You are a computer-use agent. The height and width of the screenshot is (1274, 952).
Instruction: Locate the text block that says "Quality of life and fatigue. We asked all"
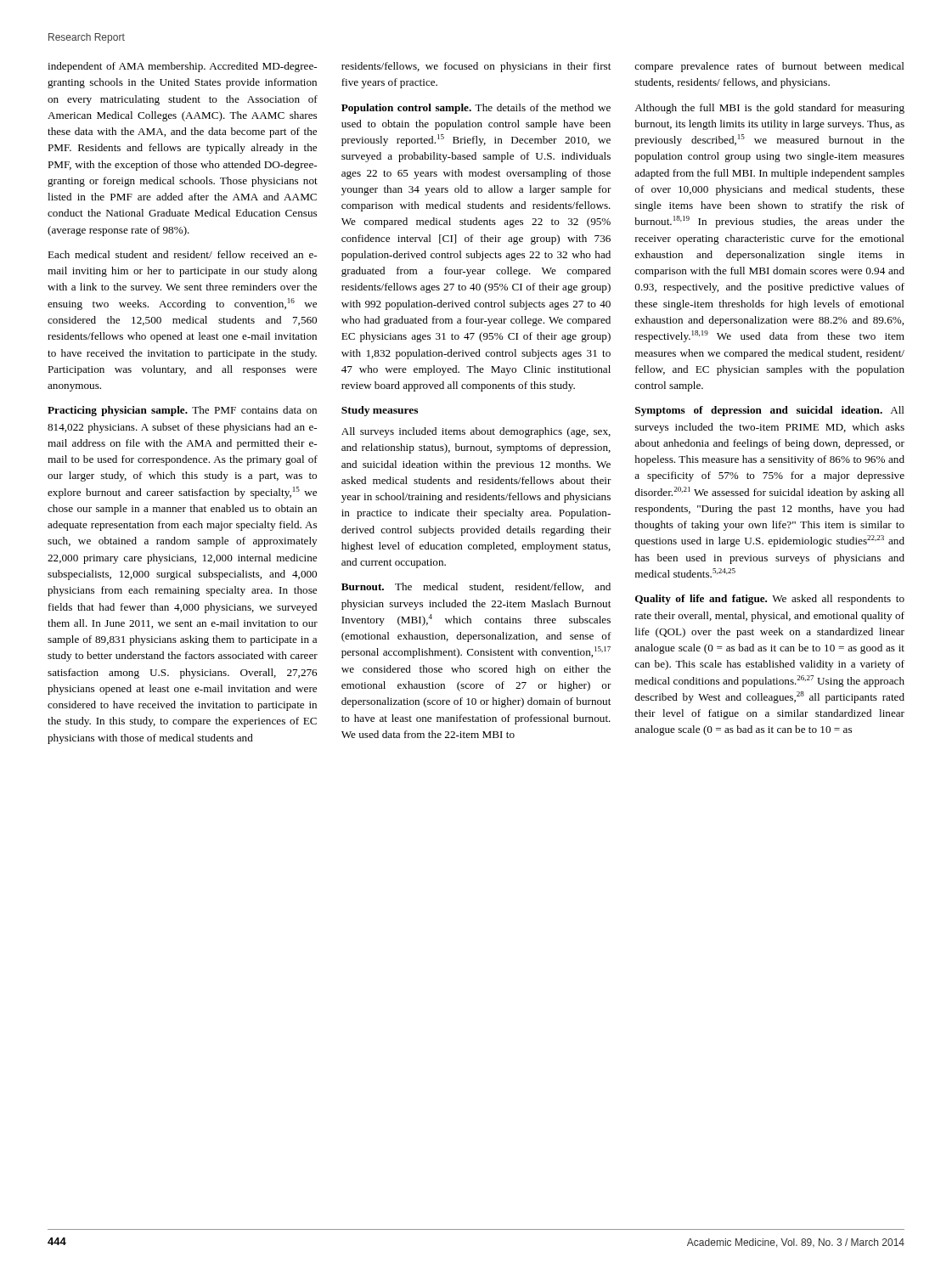(770, 664)
